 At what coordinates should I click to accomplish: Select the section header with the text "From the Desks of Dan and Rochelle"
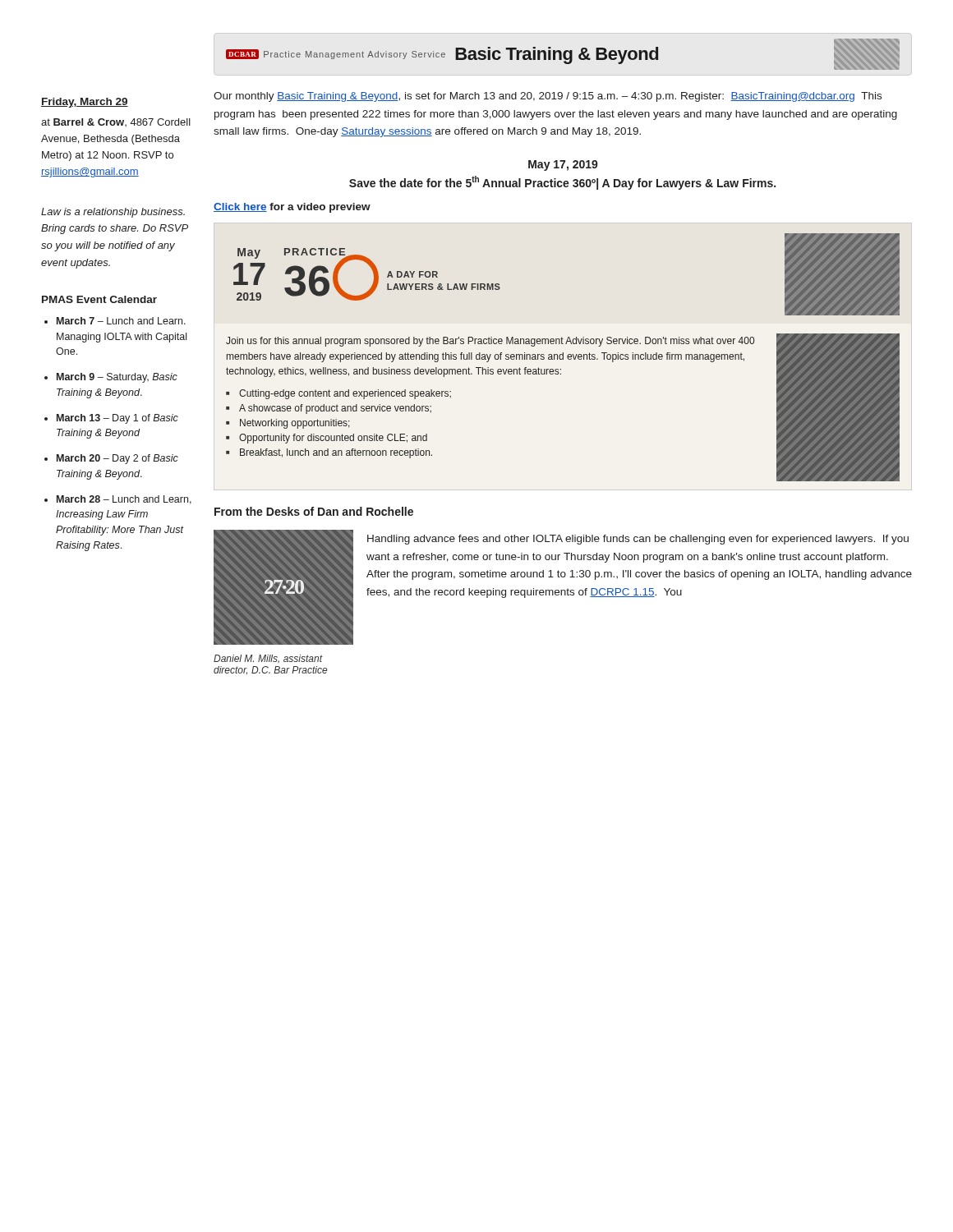click(x=314, y=512)
